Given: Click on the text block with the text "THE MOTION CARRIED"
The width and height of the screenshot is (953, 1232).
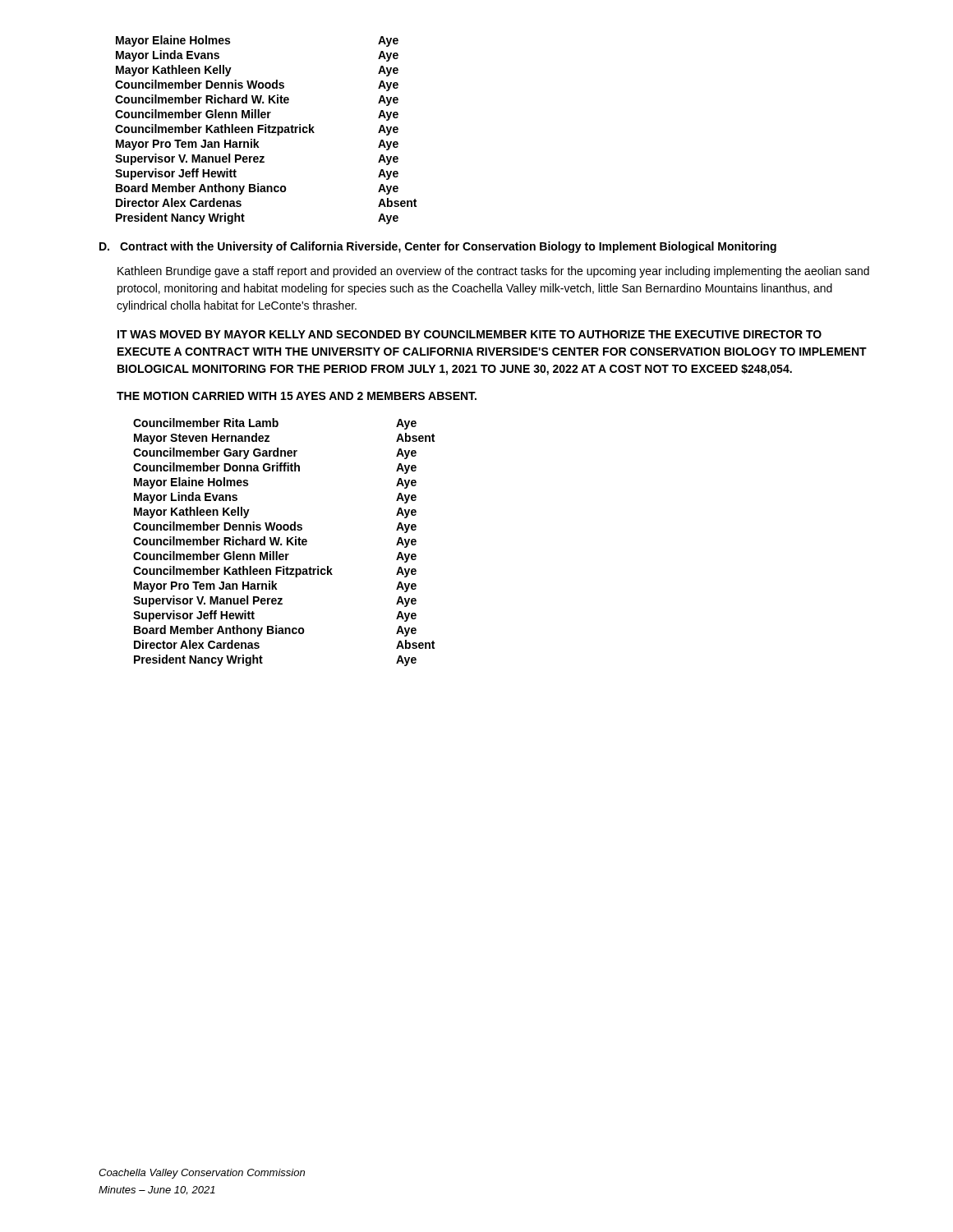Looking at the screenshot, I should point(297,396).
